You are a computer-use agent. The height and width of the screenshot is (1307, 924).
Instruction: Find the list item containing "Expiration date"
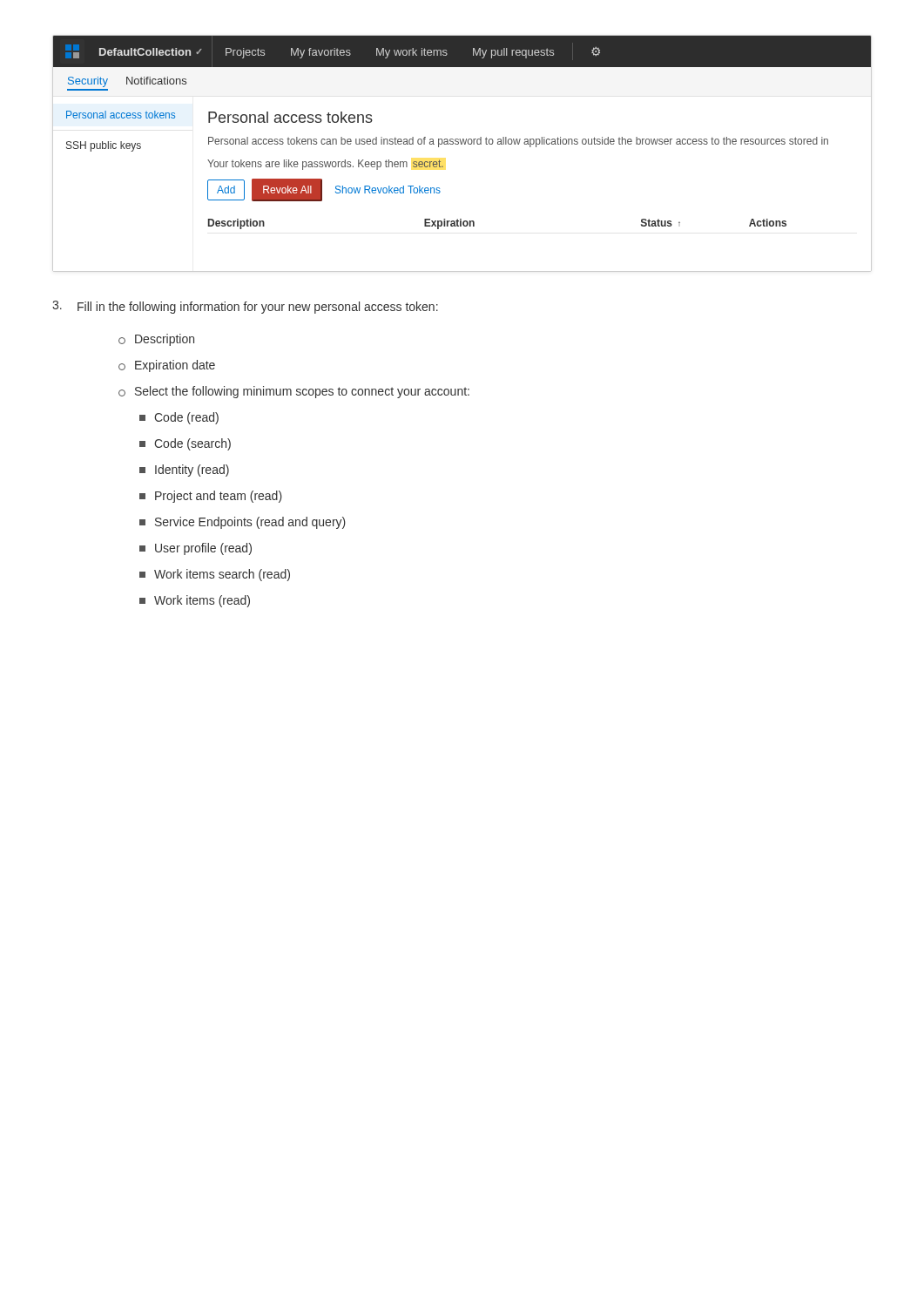(x=175, y=365)
